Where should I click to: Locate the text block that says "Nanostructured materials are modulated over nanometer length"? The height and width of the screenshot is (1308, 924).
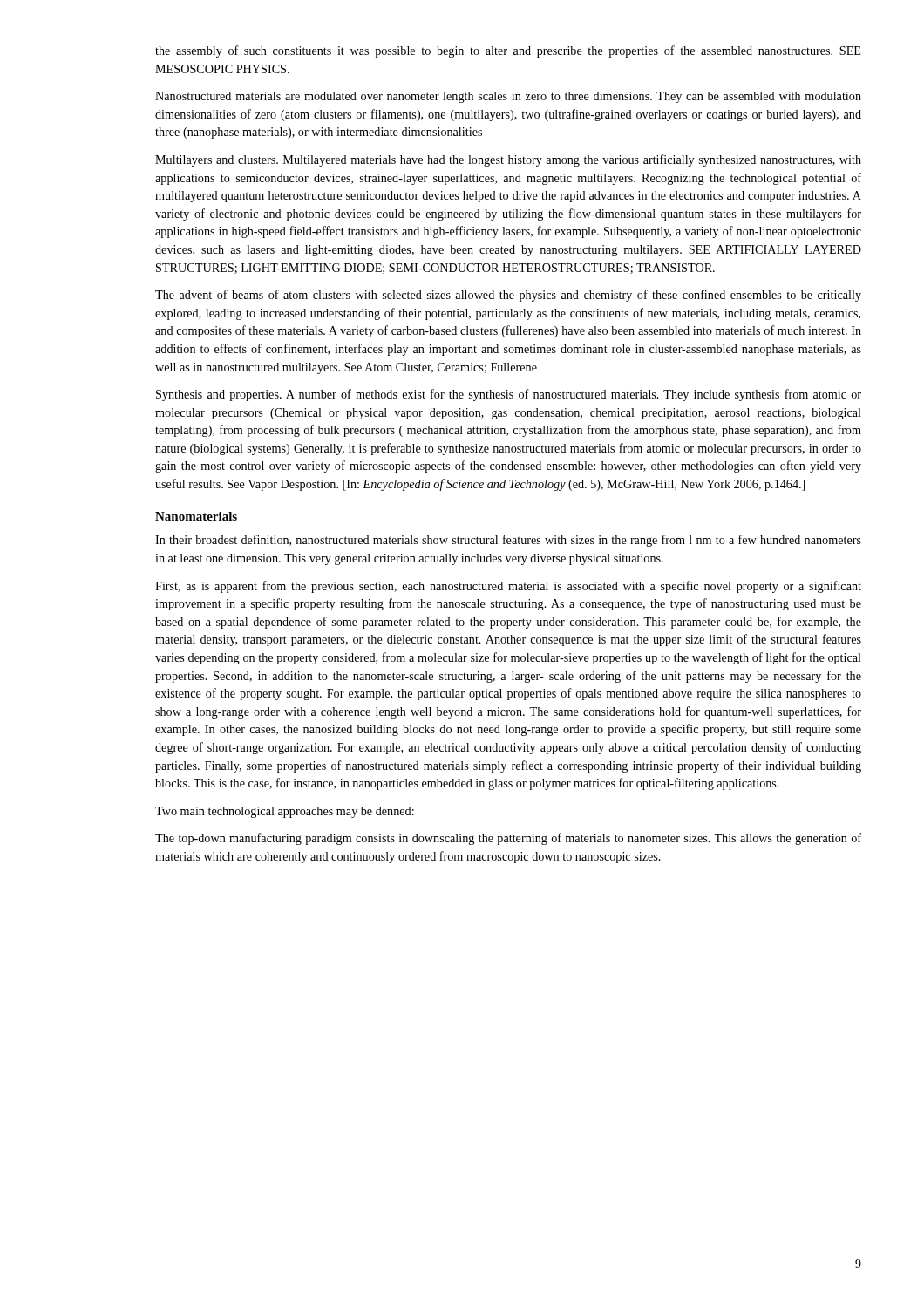click(508, 114)
